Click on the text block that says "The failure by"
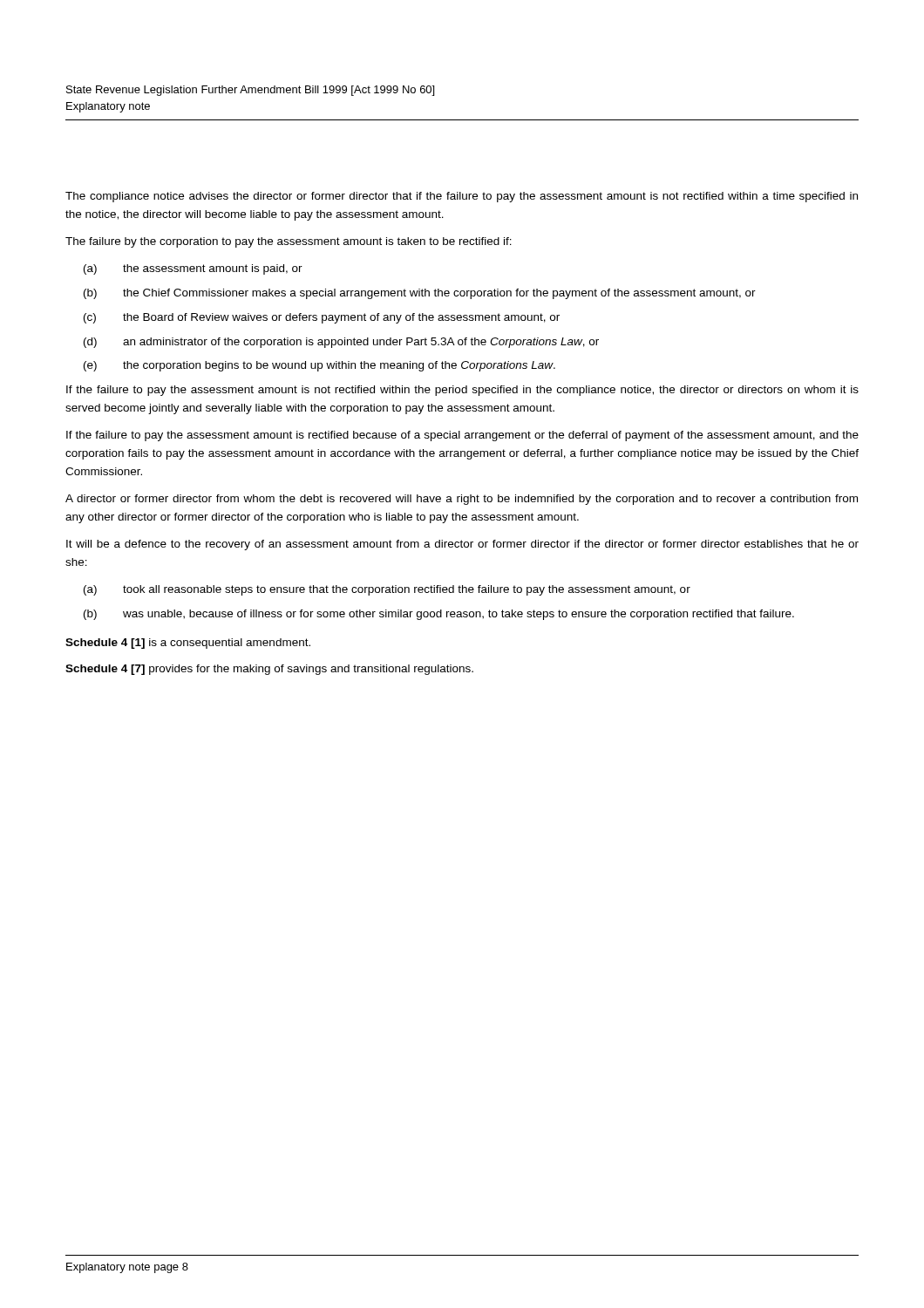Screen dimensions: 1308x924 (289, 241)
